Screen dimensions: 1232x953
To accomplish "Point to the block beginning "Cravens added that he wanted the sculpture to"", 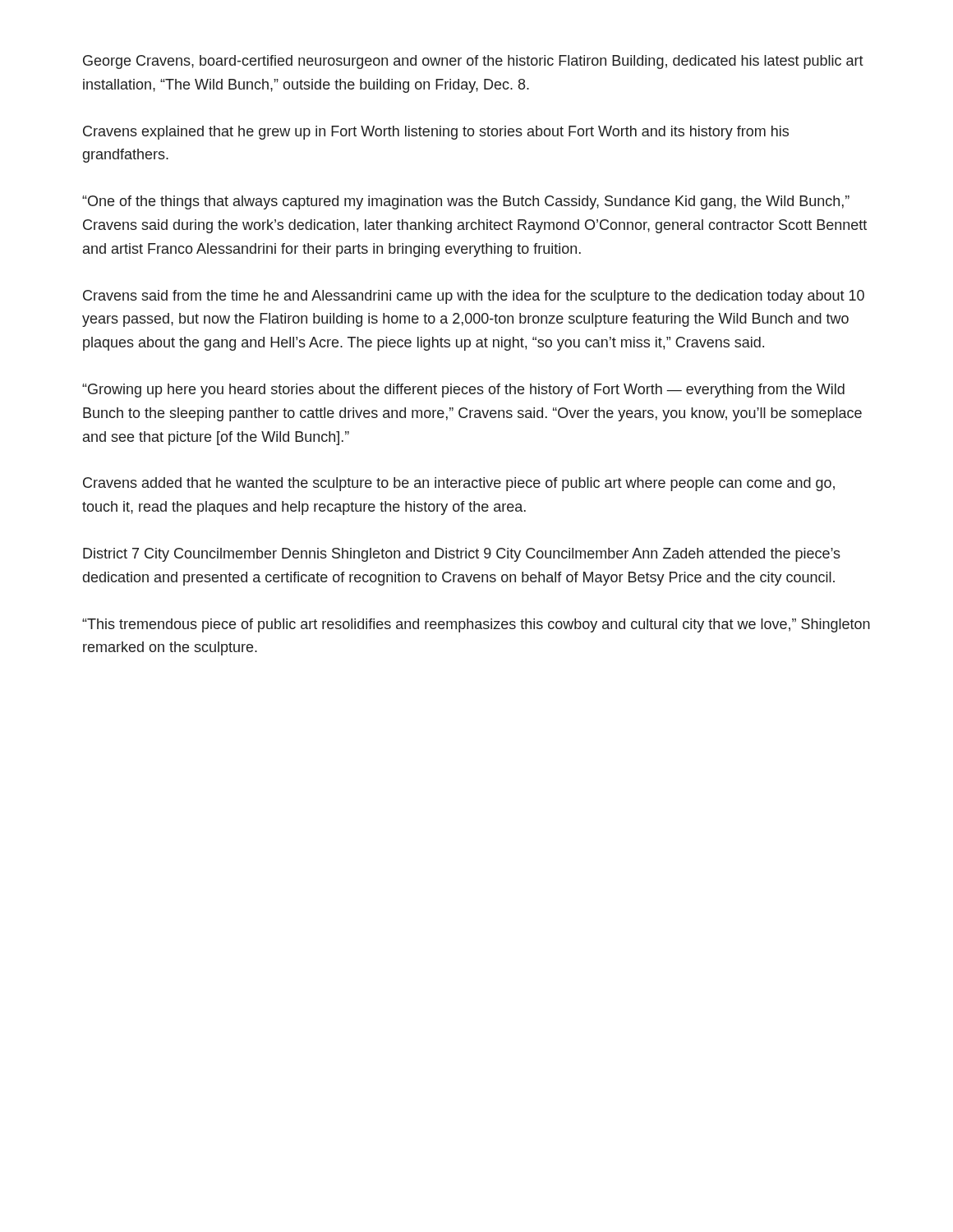I will coord(459,495).
